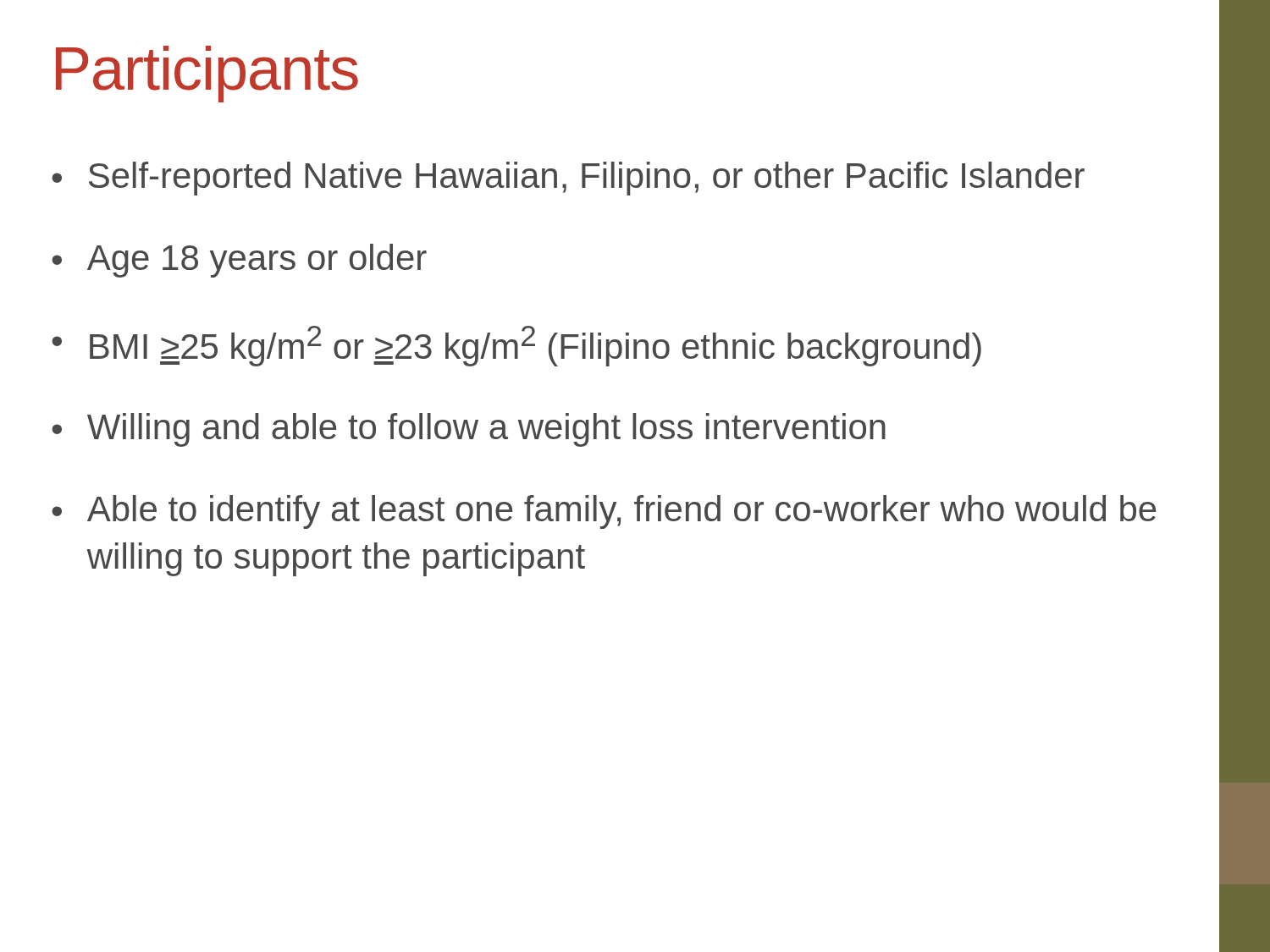Where is the passage that starts "• Self-reported Native"?
Viewport: 1270px width, 952px height.
click(x=618, y=177)
